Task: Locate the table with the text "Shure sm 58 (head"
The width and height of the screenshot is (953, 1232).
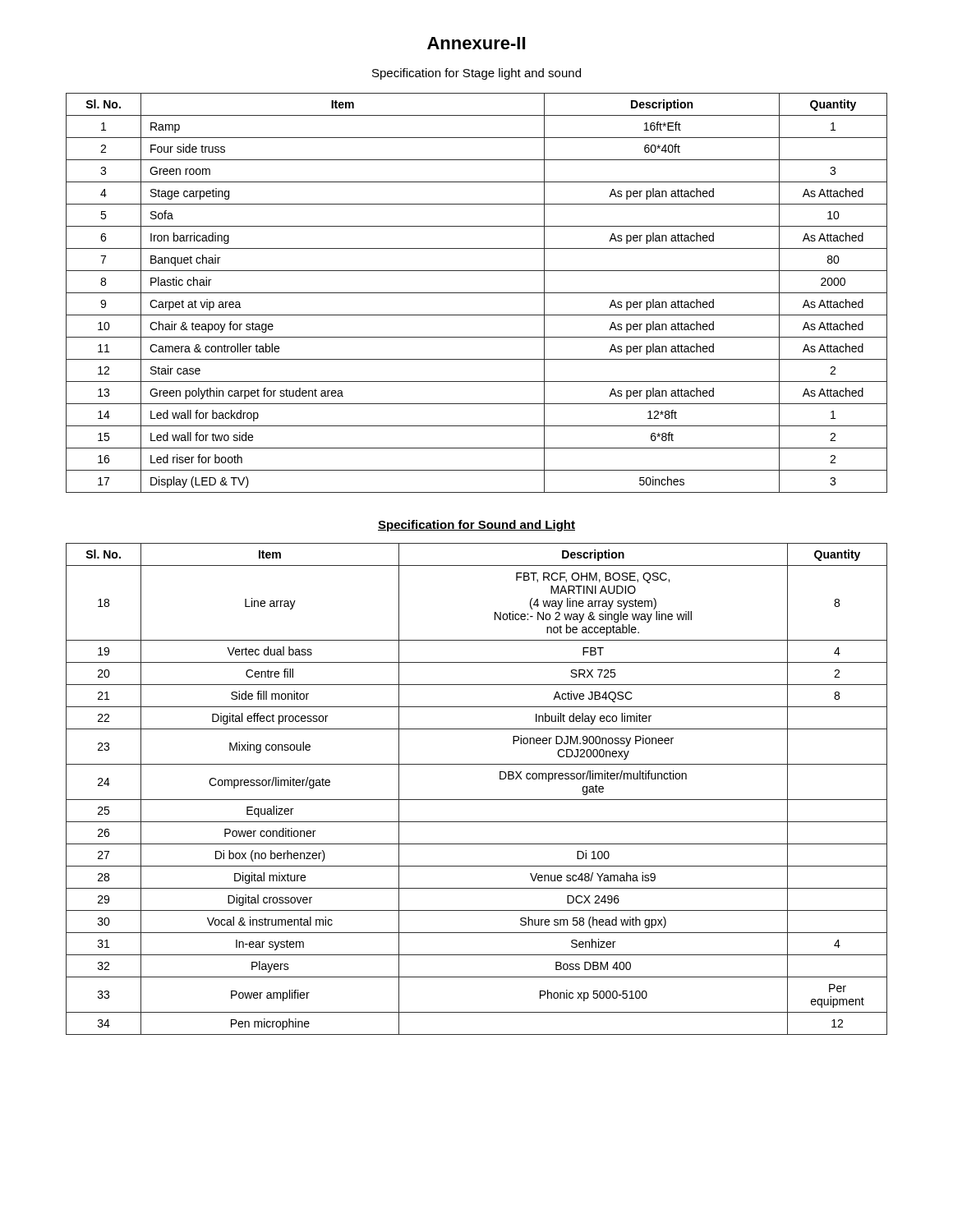Action: [476, 789]
